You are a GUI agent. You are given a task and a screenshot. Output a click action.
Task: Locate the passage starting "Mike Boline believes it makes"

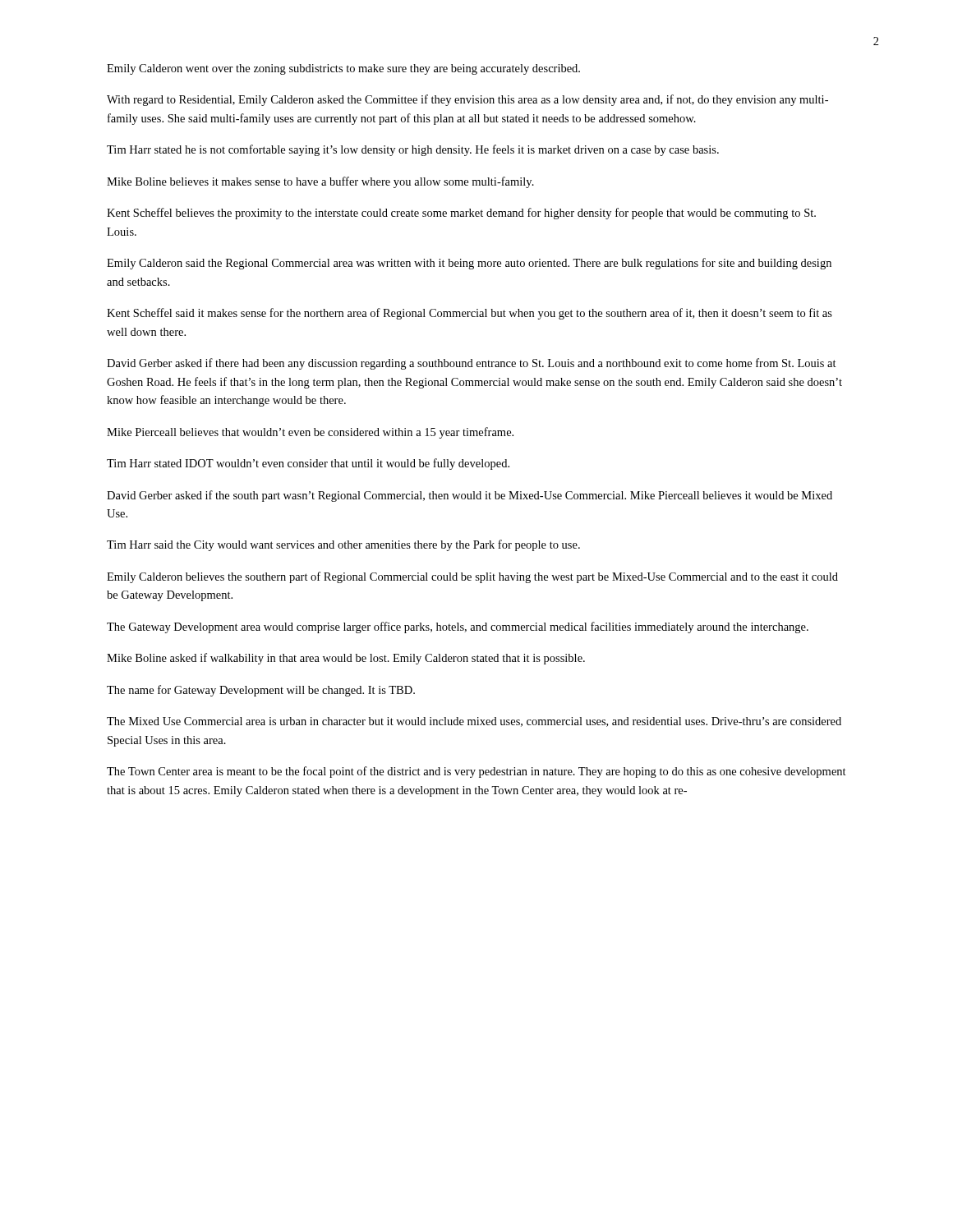(x=321, y=181)
